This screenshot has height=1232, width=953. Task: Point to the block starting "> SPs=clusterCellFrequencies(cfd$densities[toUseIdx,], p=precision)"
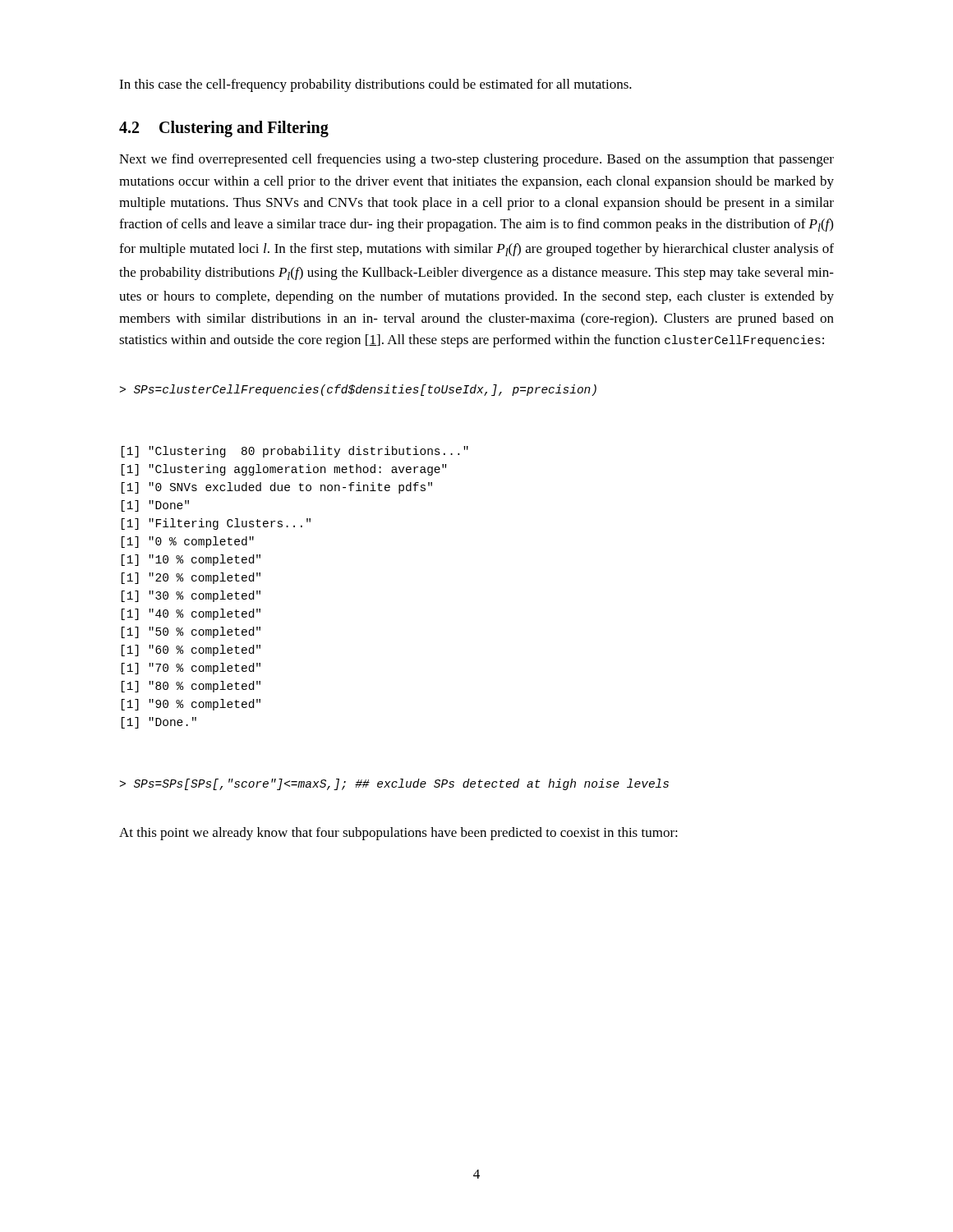coord(359,399)
